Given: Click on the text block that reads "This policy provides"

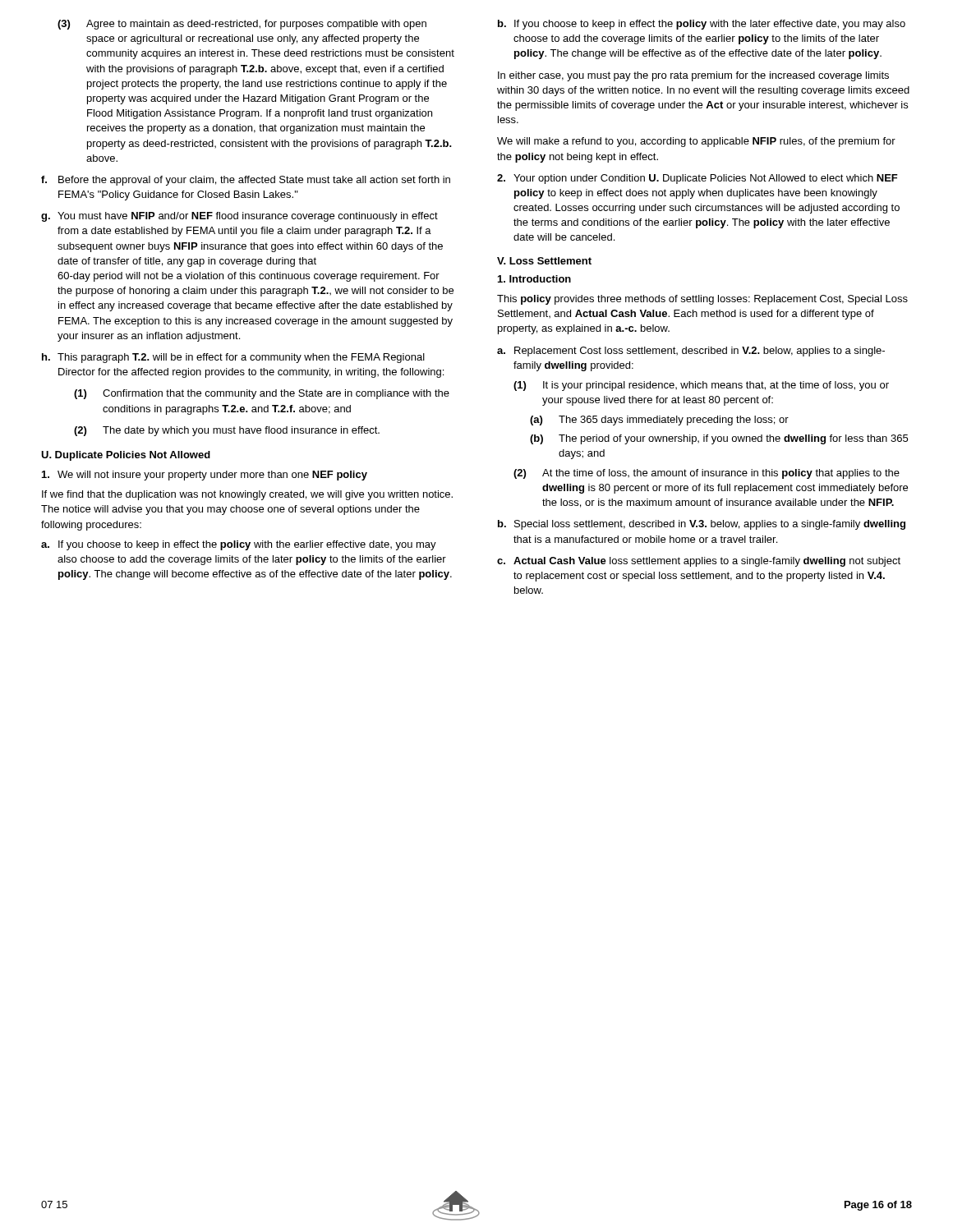Looking at the screenshot, I should [x=702, y=313].
